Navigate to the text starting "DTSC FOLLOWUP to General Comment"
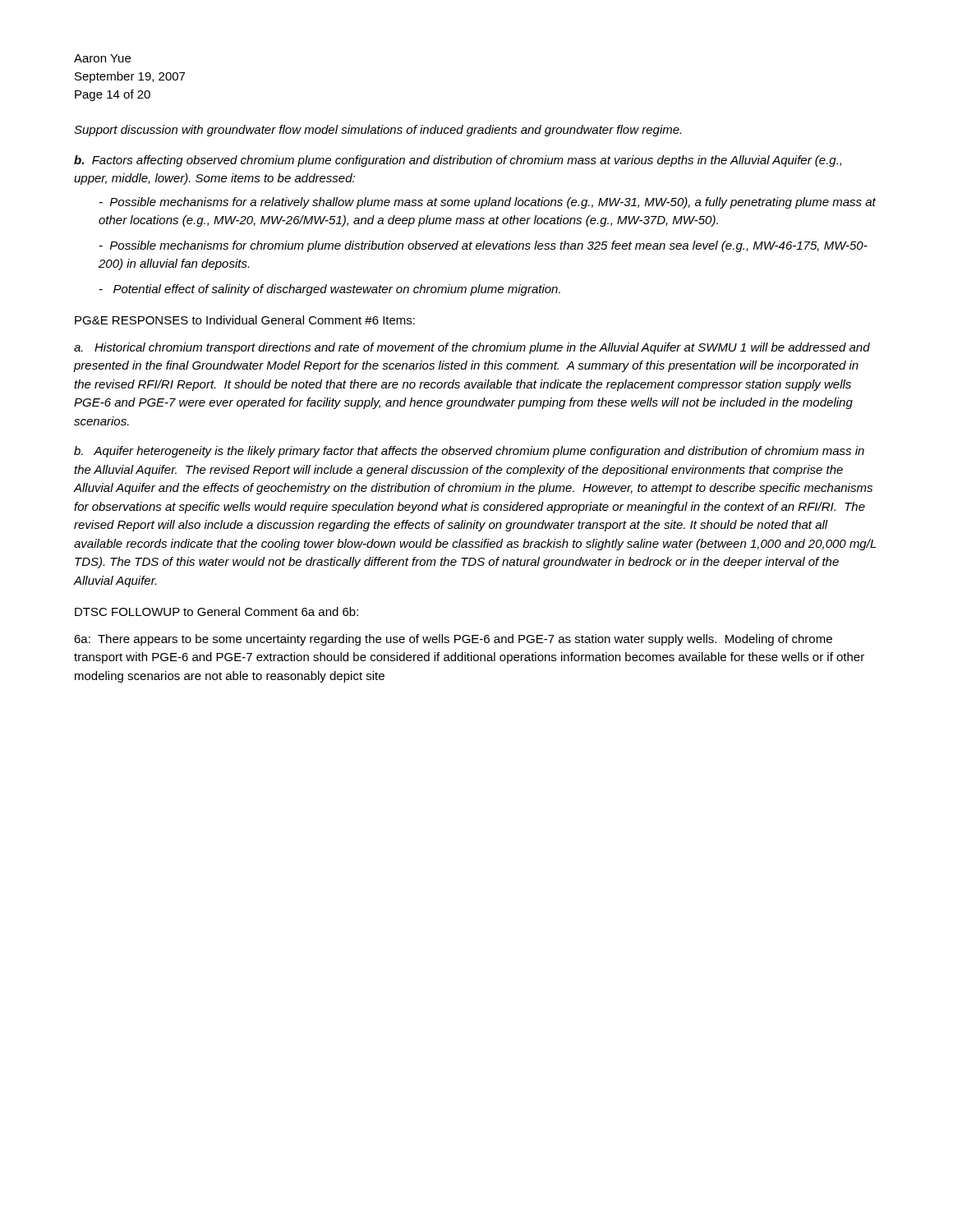 (x=217, y=612)
